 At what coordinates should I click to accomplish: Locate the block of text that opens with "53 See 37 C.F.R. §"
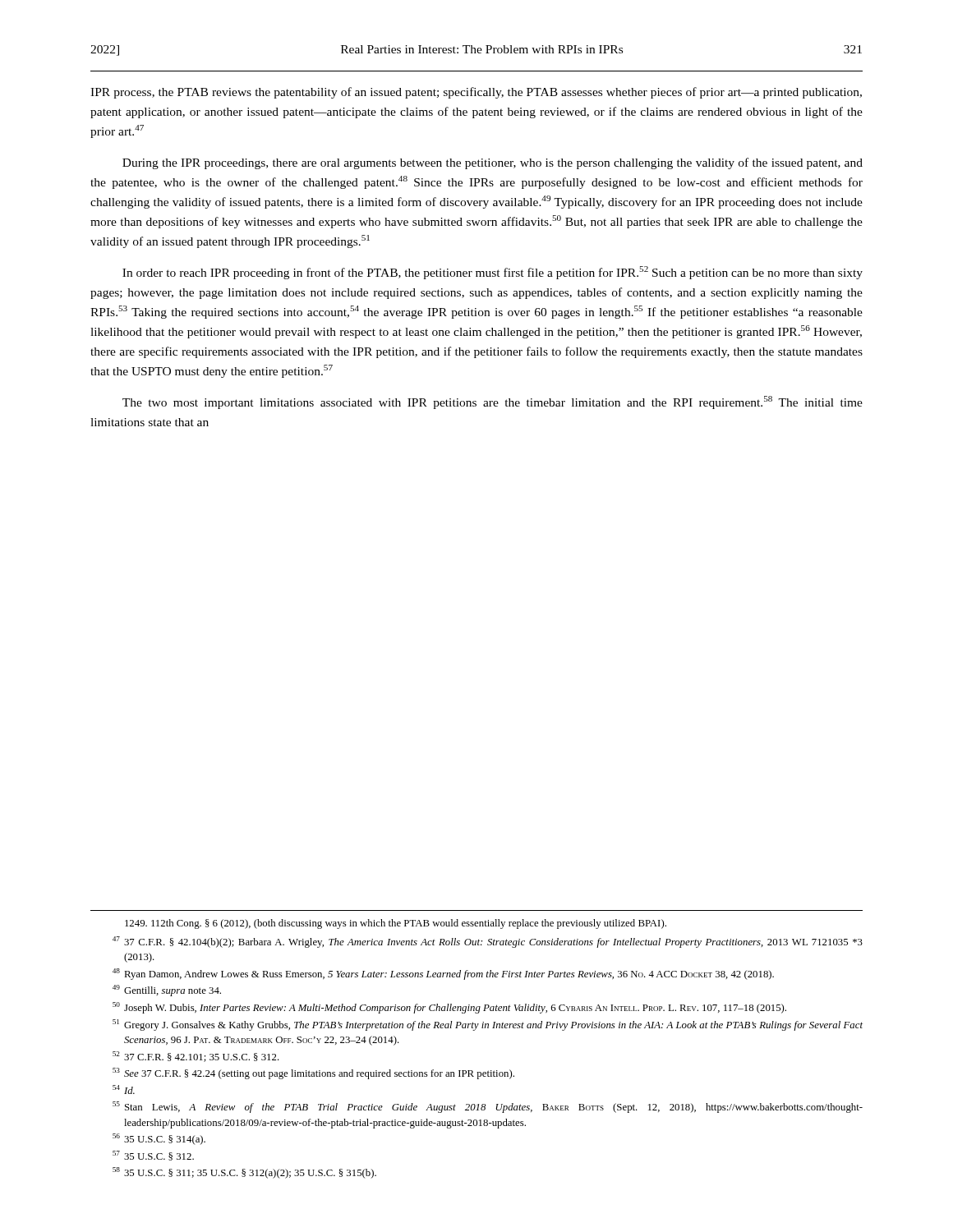click(476, 1074)
